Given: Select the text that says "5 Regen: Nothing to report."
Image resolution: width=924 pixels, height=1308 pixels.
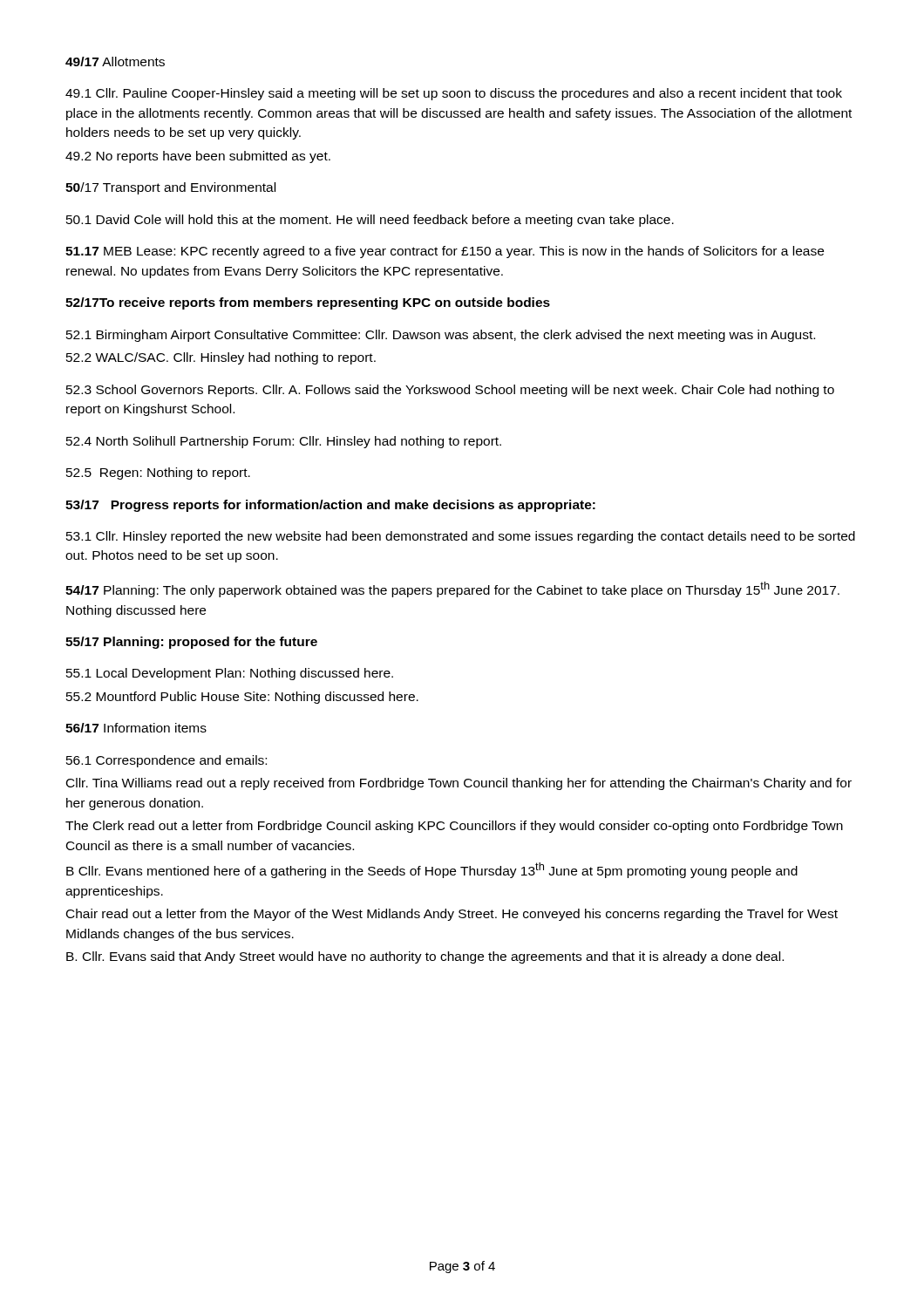Looking at the screenshot, I should (x=158, y=473).
